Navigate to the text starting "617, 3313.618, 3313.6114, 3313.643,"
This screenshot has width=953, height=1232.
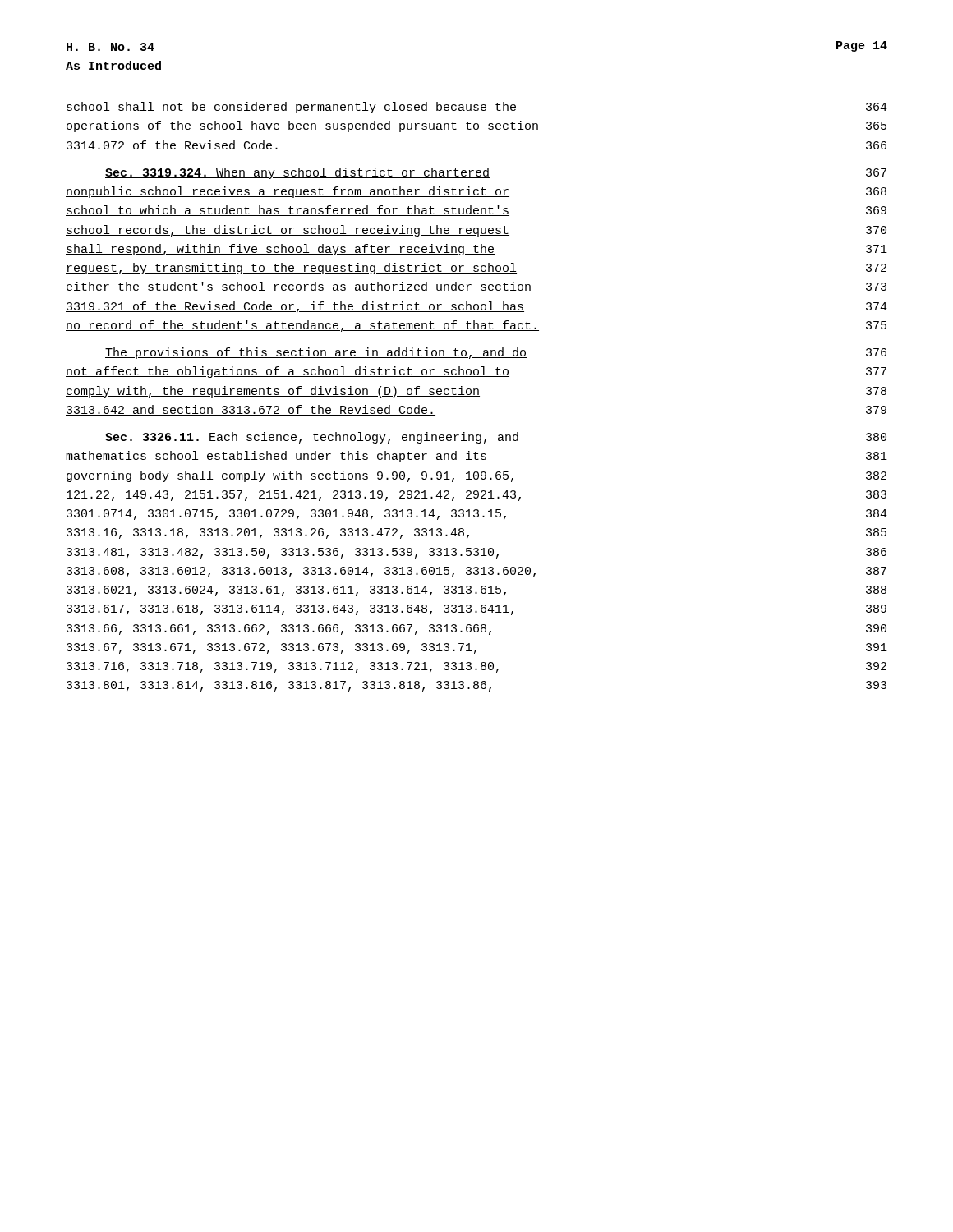[x=476, y=610]
